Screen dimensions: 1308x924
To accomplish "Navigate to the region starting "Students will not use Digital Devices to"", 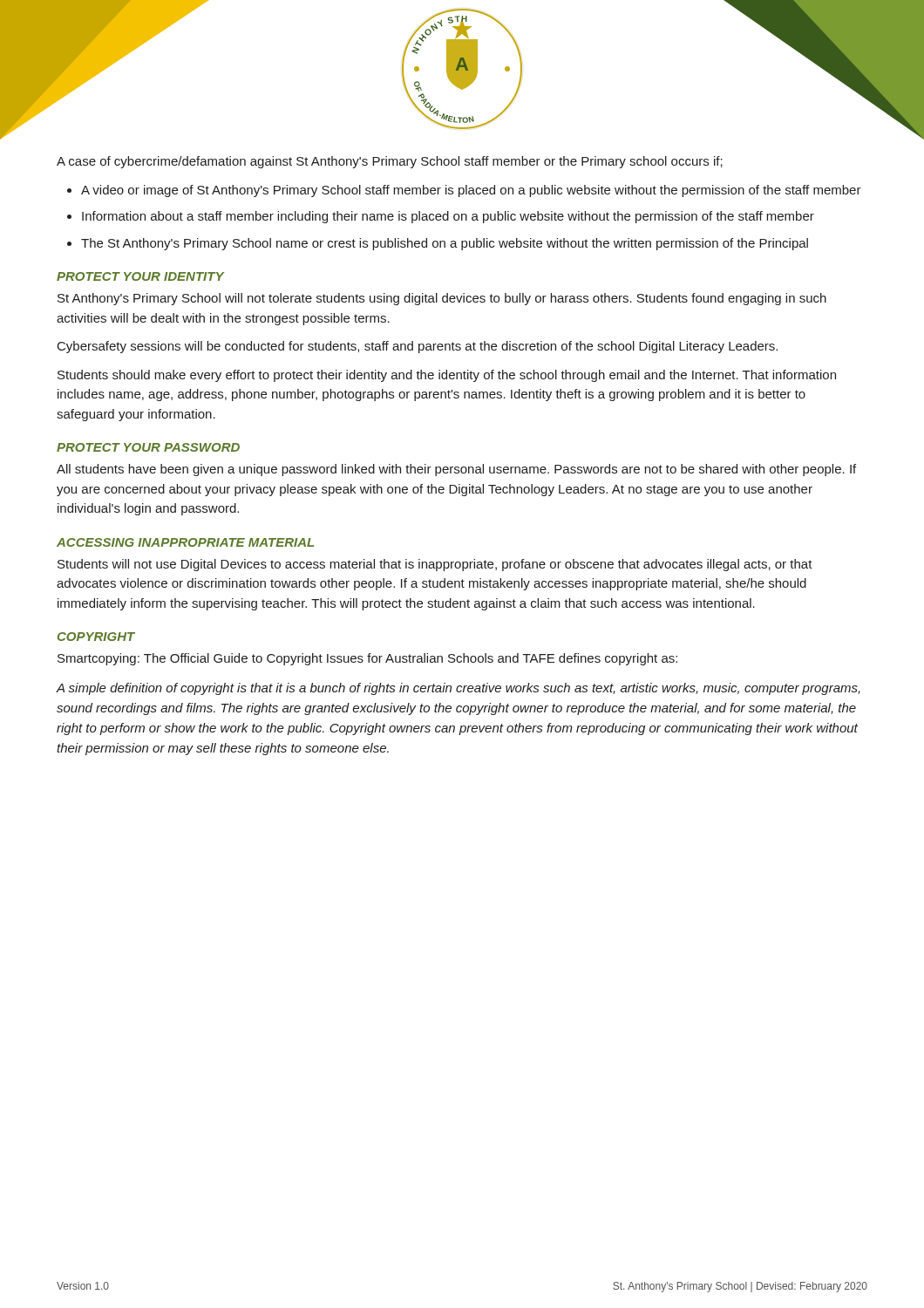I will [434, 583].
